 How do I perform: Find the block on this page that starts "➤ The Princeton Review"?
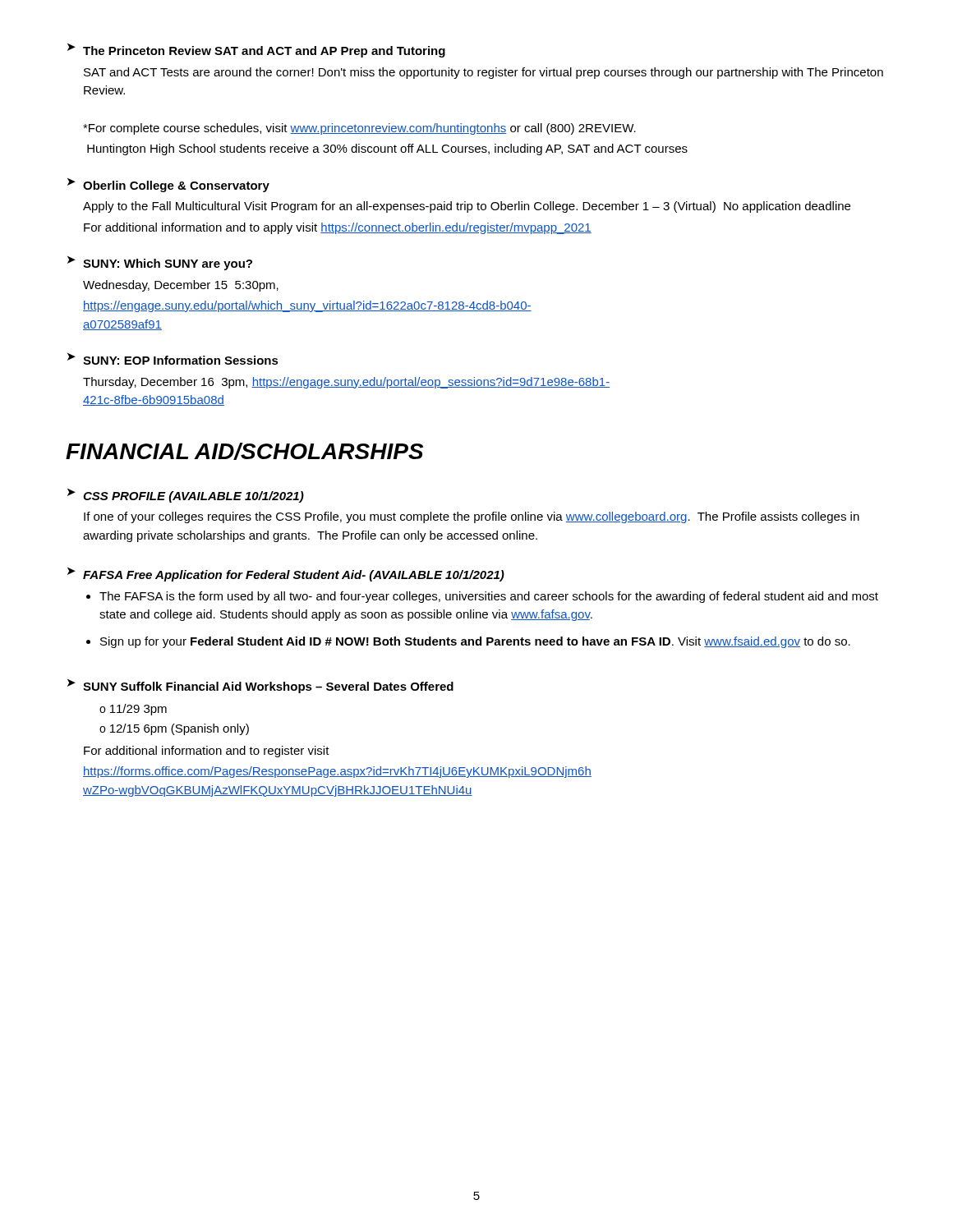(256, 51)
